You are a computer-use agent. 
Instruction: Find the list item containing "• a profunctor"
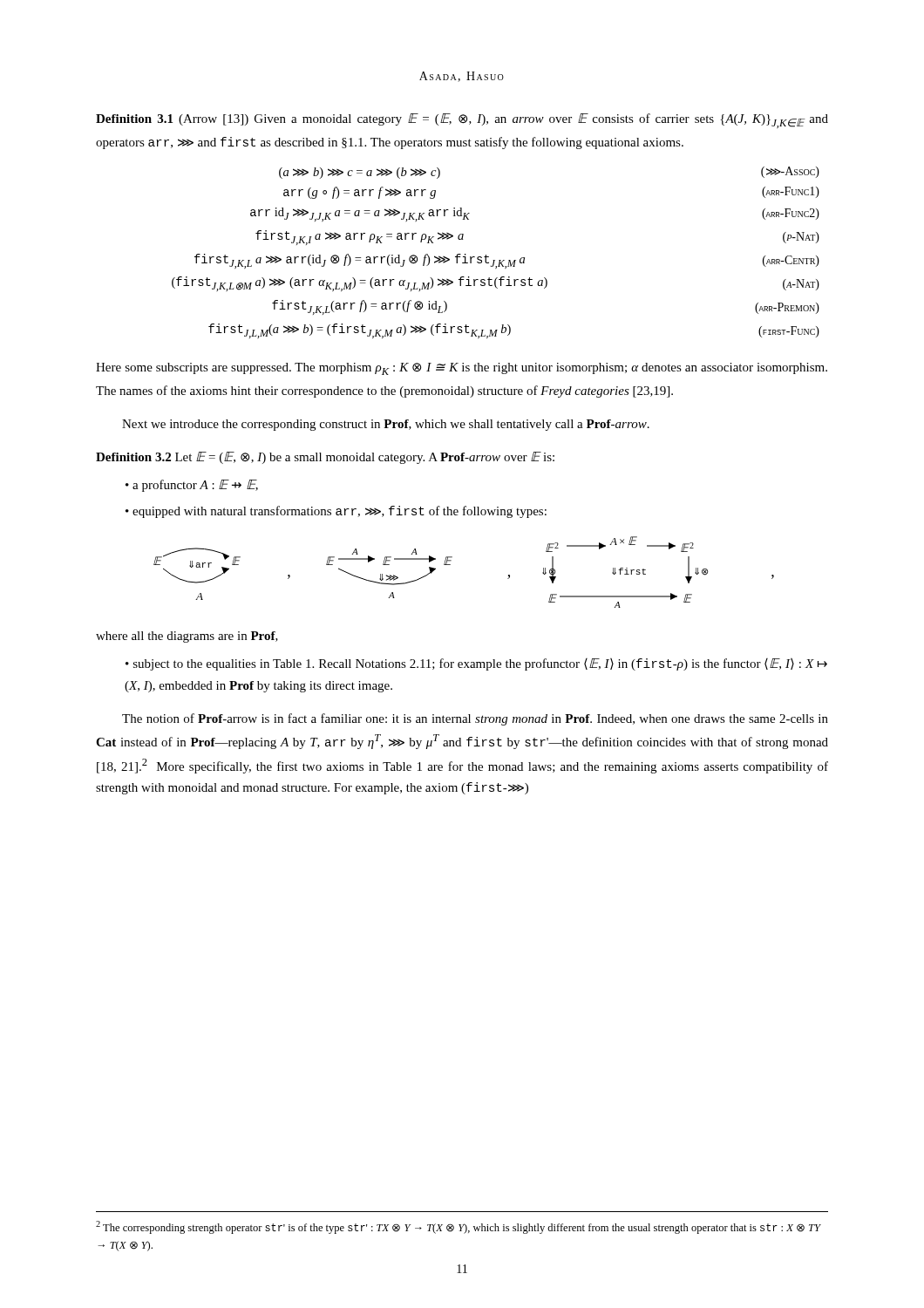192,485
